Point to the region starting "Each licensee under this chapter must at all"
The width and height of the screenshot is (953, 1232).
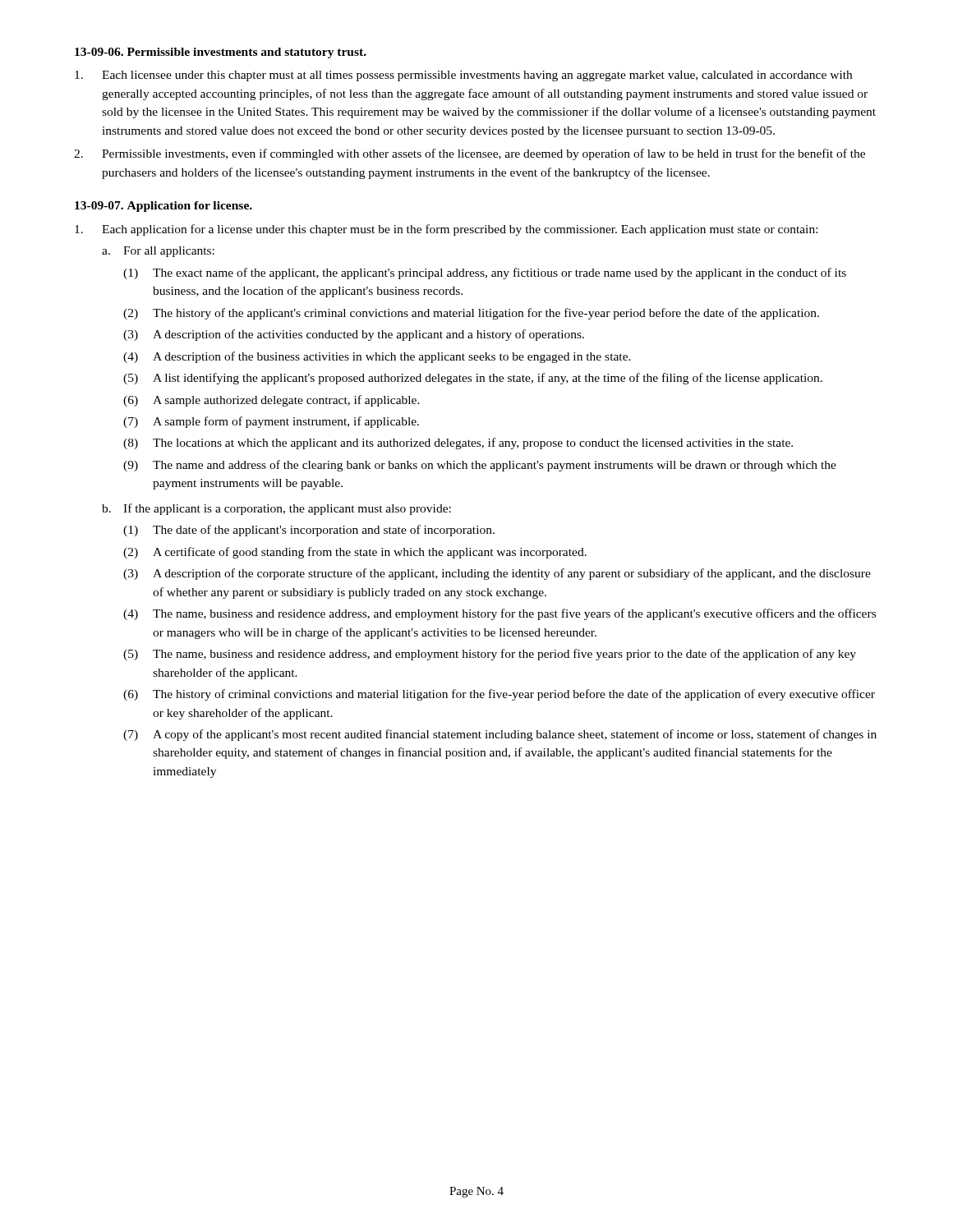click(x=476, y=103)
